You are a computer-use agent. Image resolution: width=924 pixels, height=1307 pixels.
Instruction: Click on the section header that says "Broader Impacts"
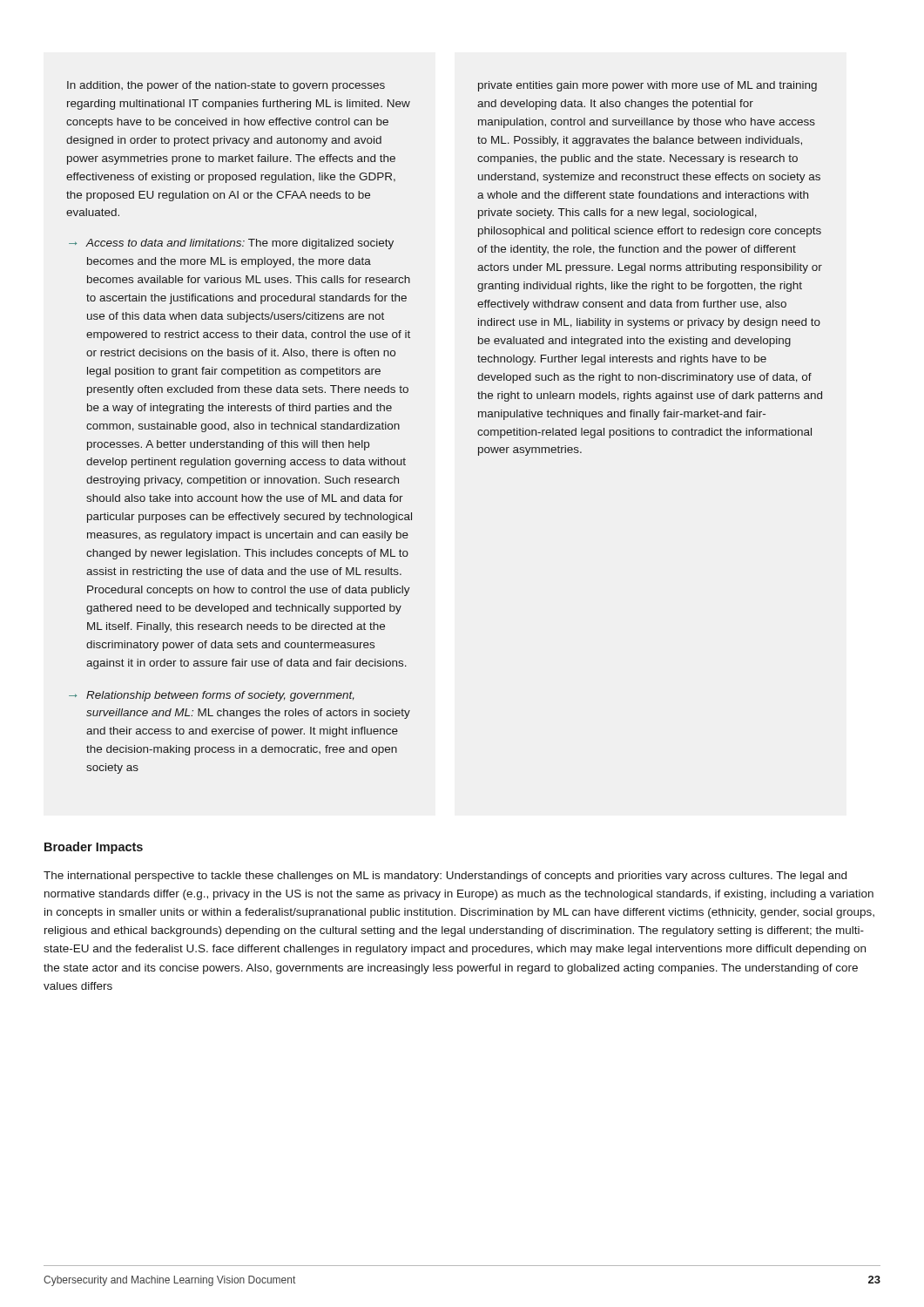pos(94,848)
